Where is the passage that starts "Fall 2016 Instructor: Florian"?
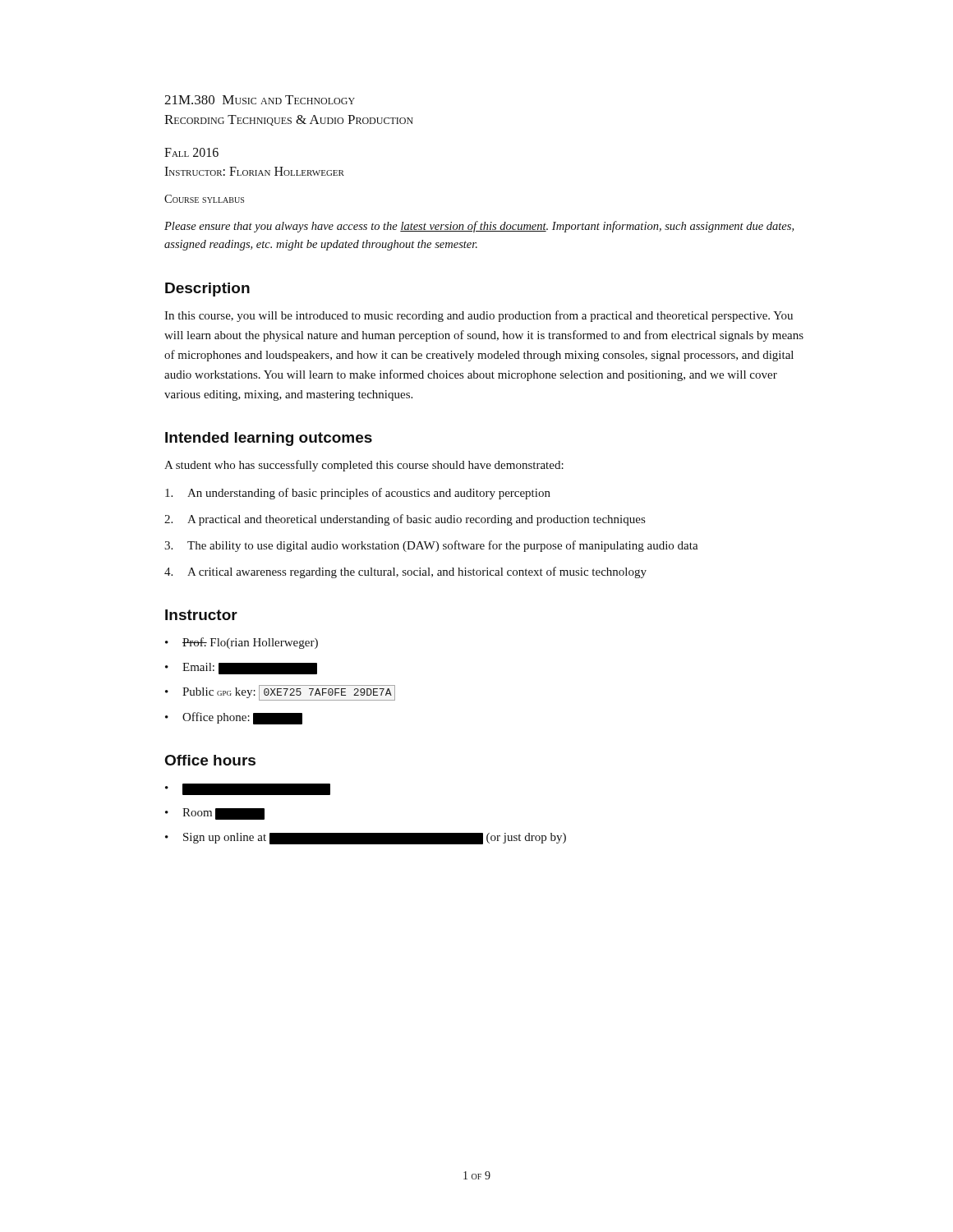The height and width of the screenshot is (1232, 953). (x=254, y=162)
